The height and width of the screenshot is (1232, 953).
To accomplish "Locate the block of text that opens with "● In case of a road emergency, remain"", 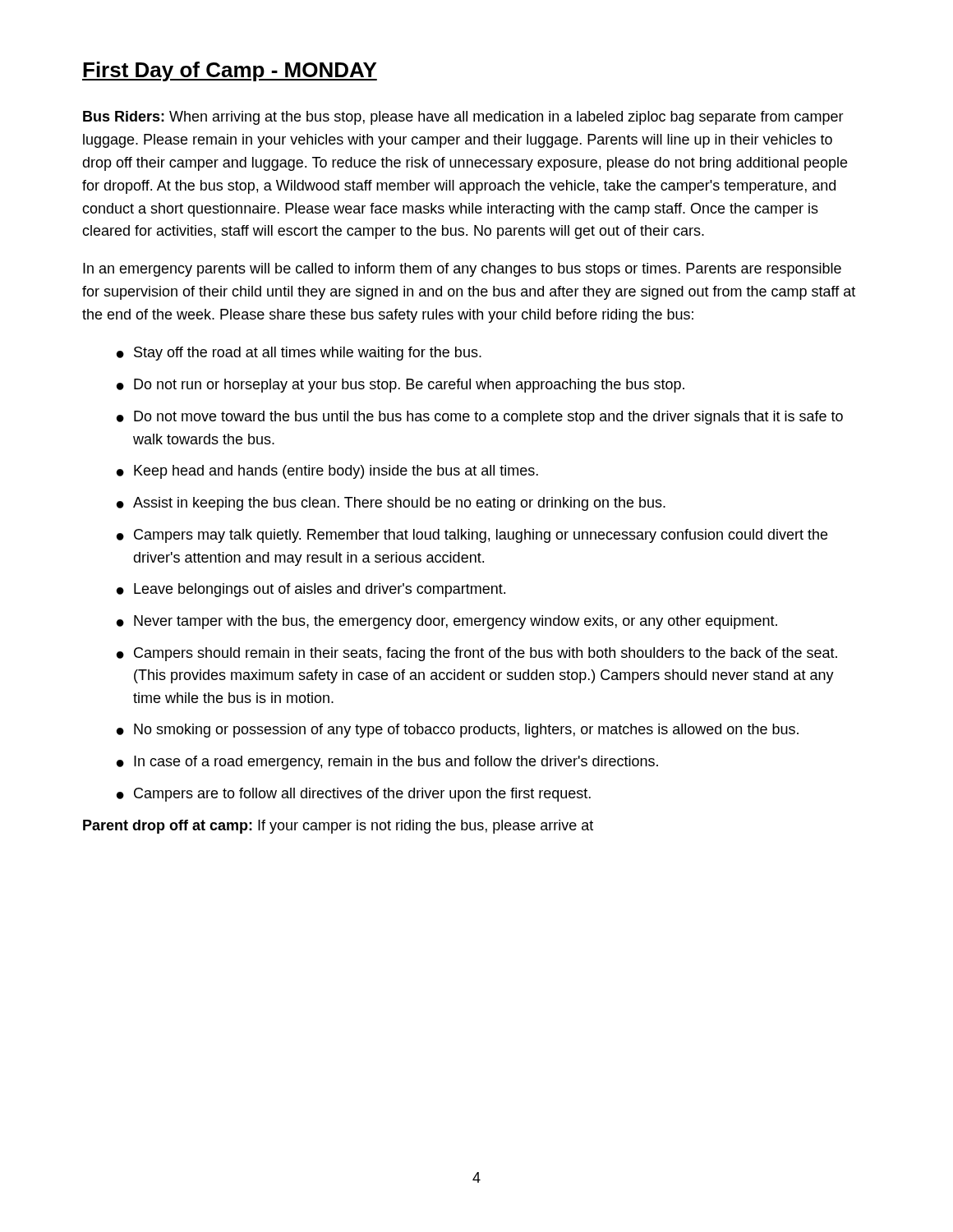I will click(489, 763).
